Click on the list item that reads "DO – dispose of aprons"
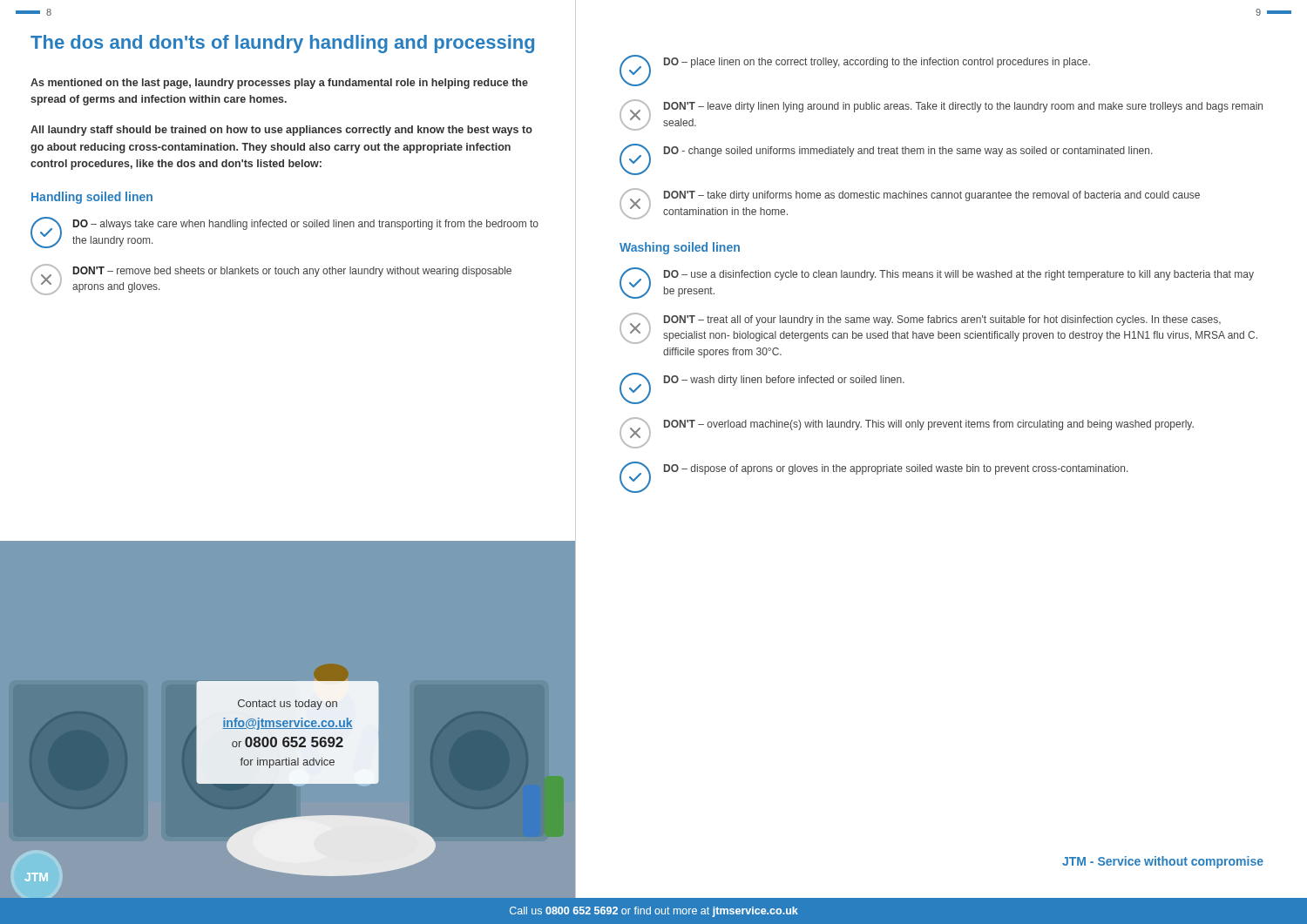1307x924 pixels. (874, 477)
